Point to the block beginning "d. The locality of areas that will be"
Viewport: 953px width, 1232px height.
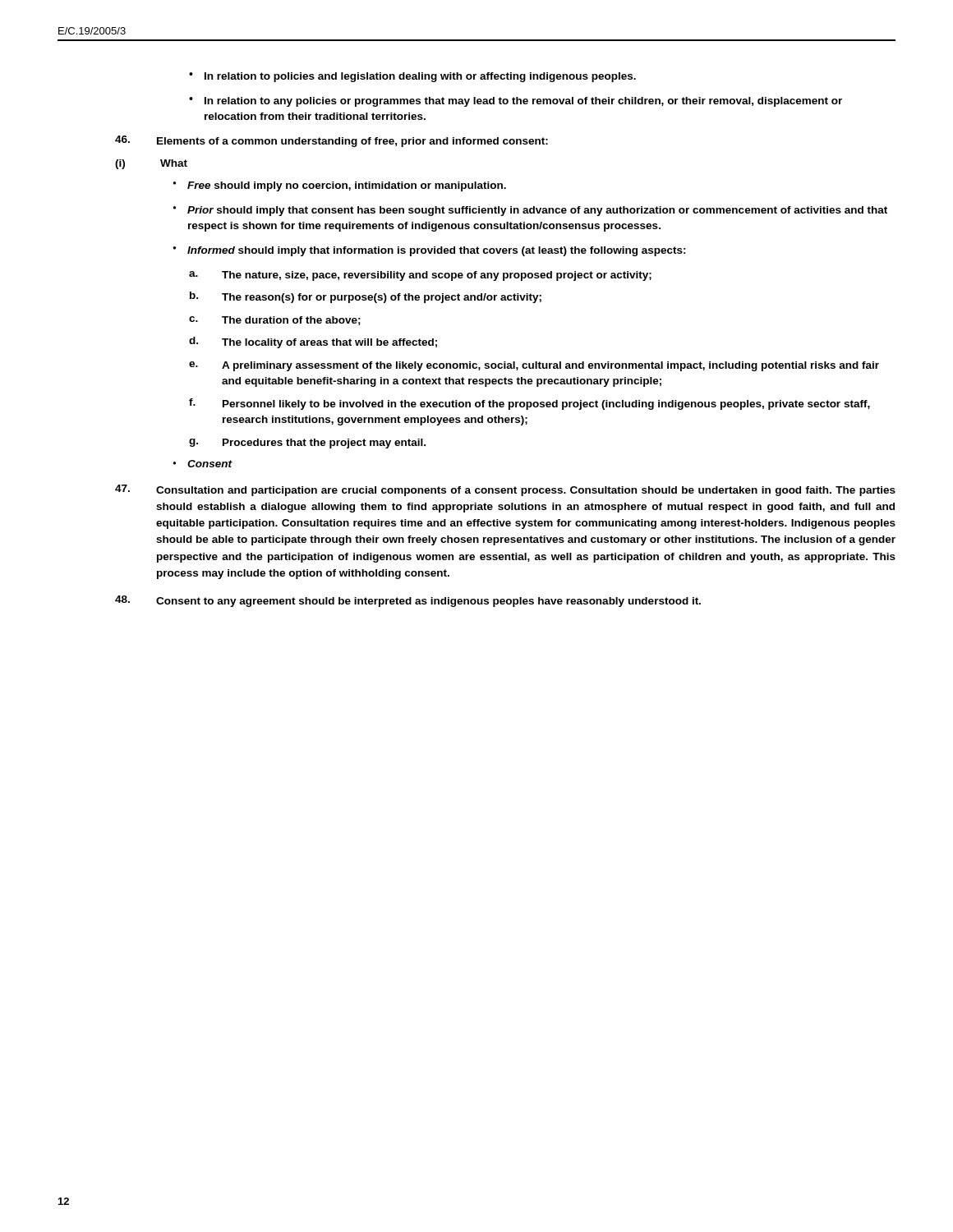coord(313,342)
